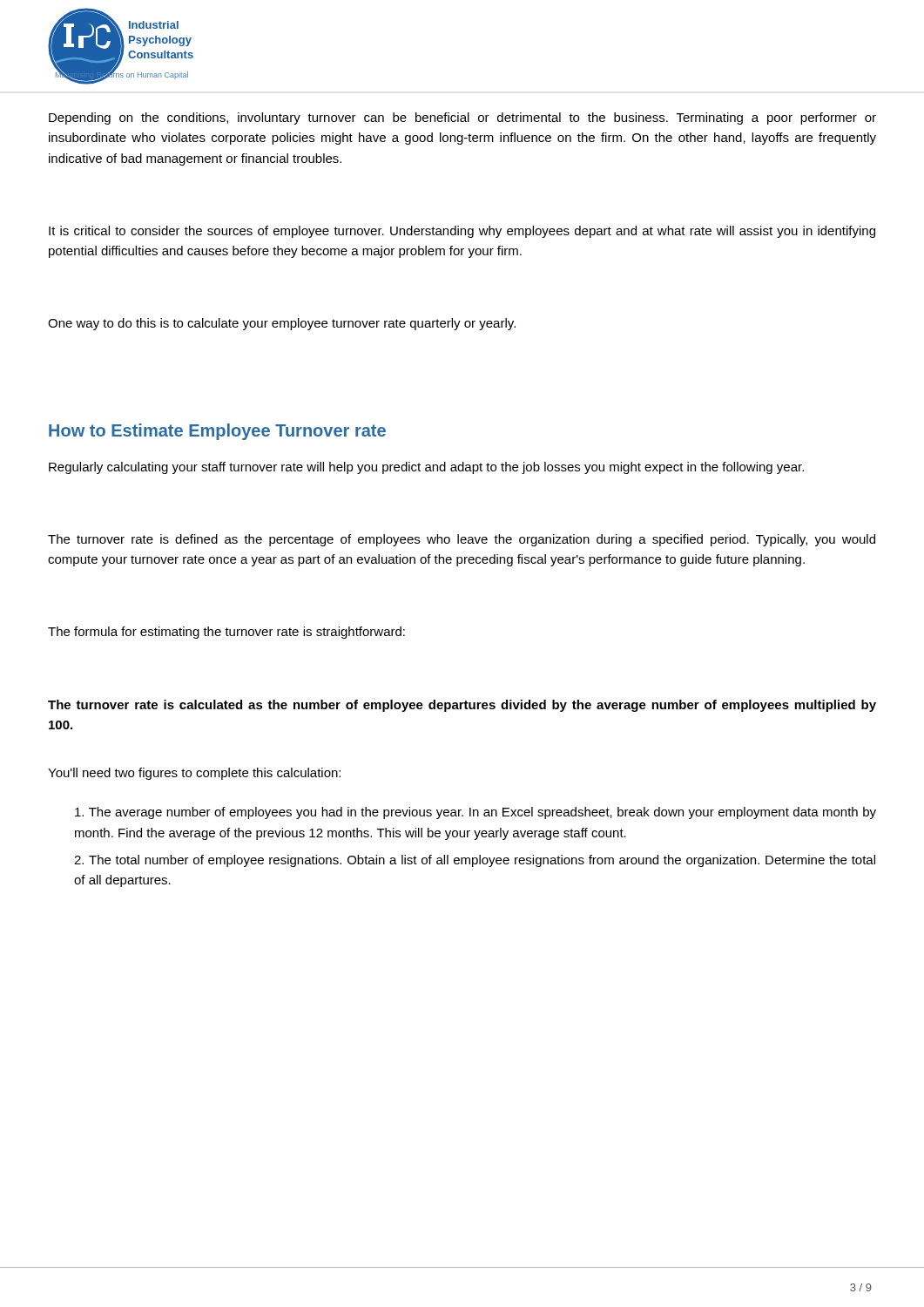Click on the text block containing "You'll need two figures"
This screenshot has width=924, height=1307.
pos(195,772)
